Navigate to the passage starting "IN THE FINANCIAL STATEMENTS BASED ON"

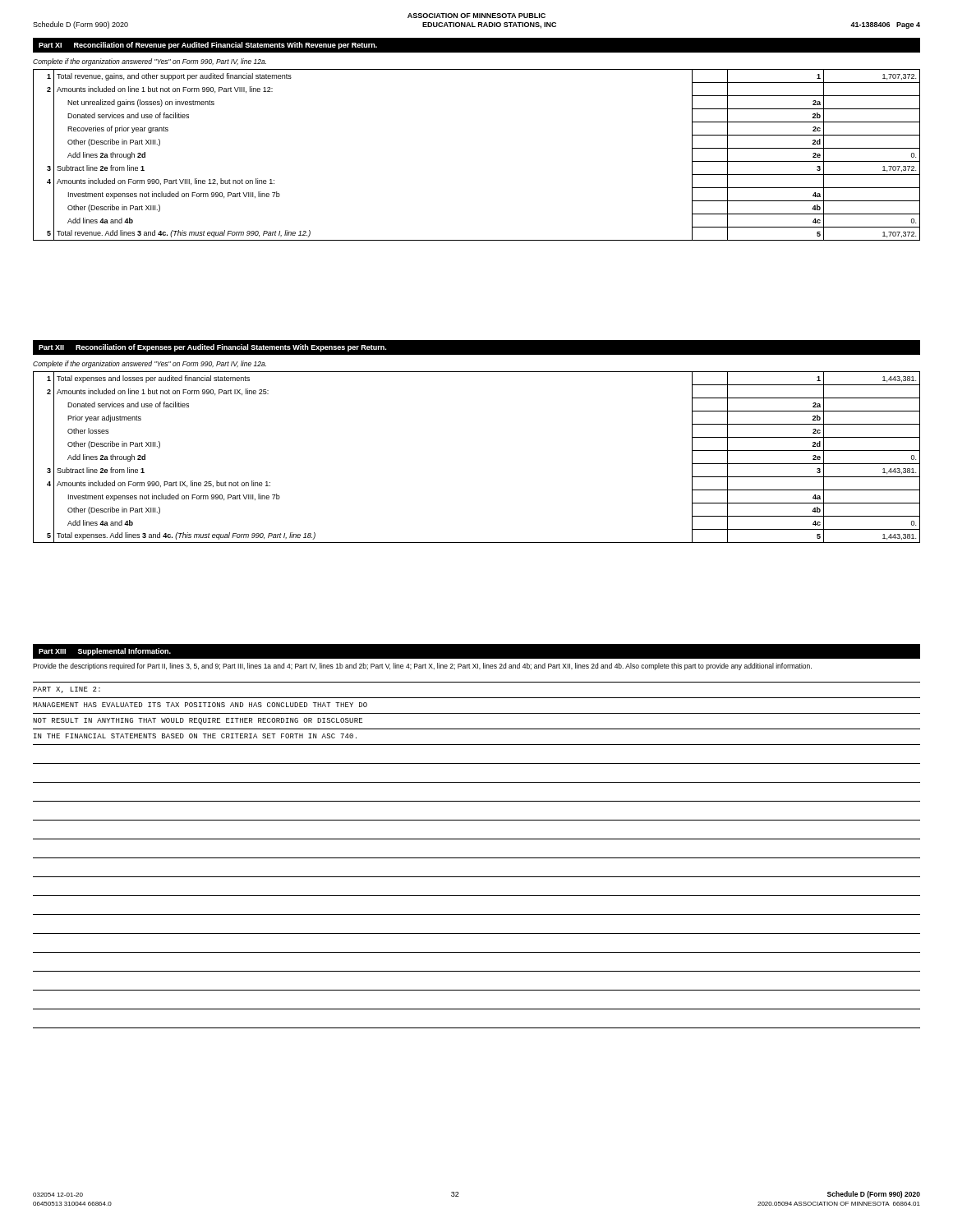point(196,737)
